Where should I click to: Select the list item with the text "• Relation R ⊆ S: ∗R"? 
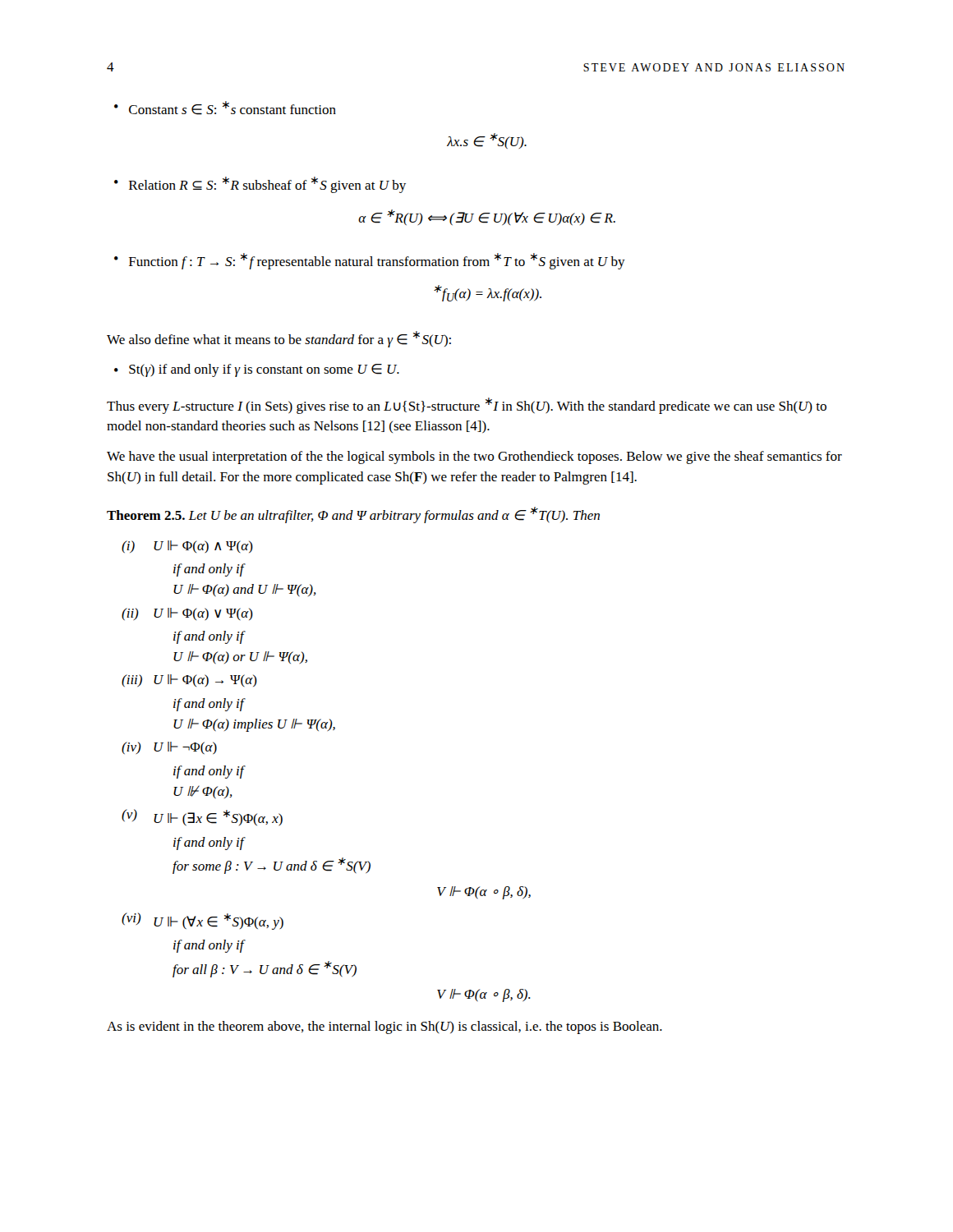coord(480,204)
